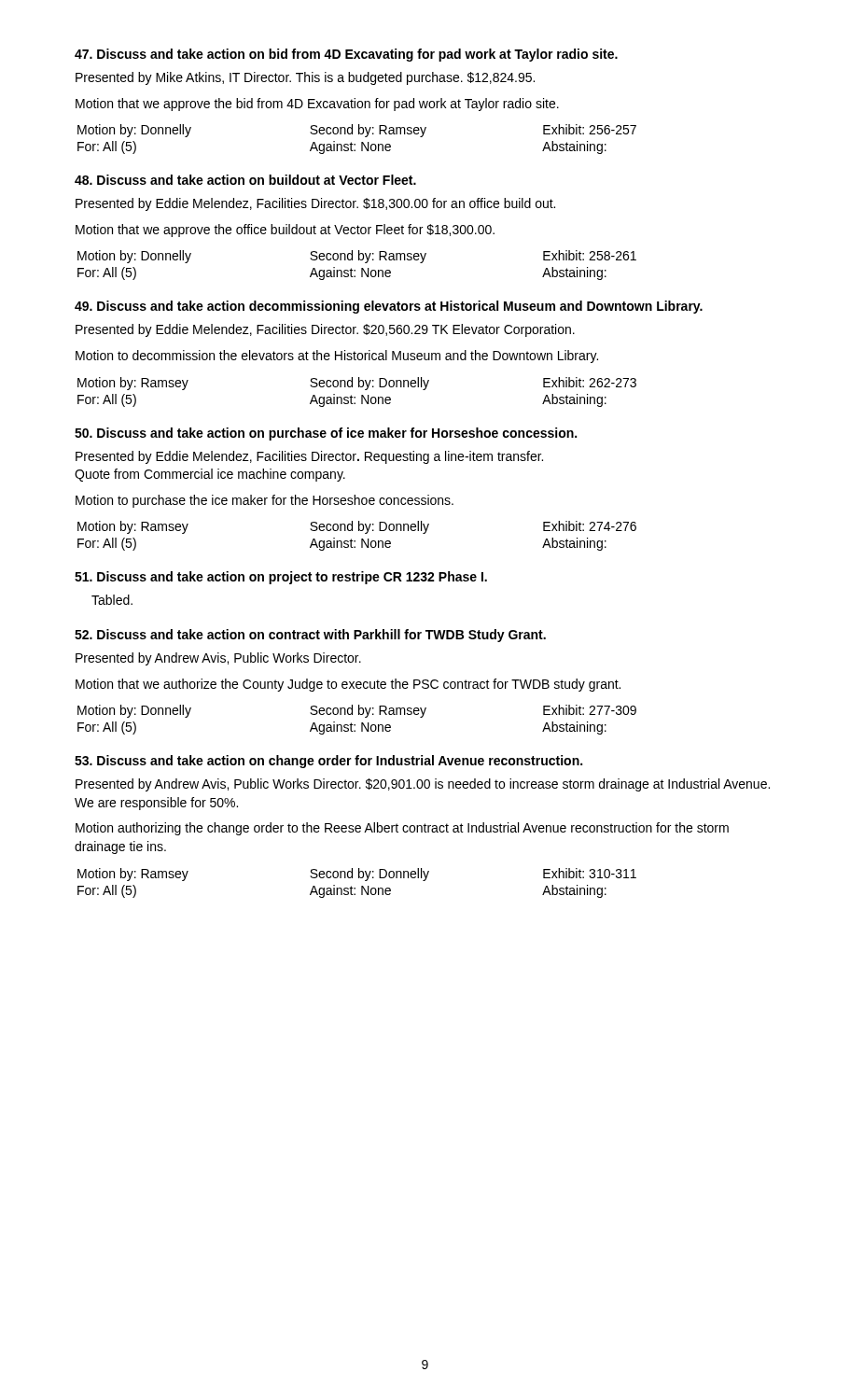Select the text block that says "Motion to purchase the ice maker for the"
Screen dimensions: 1400x850
265,500
